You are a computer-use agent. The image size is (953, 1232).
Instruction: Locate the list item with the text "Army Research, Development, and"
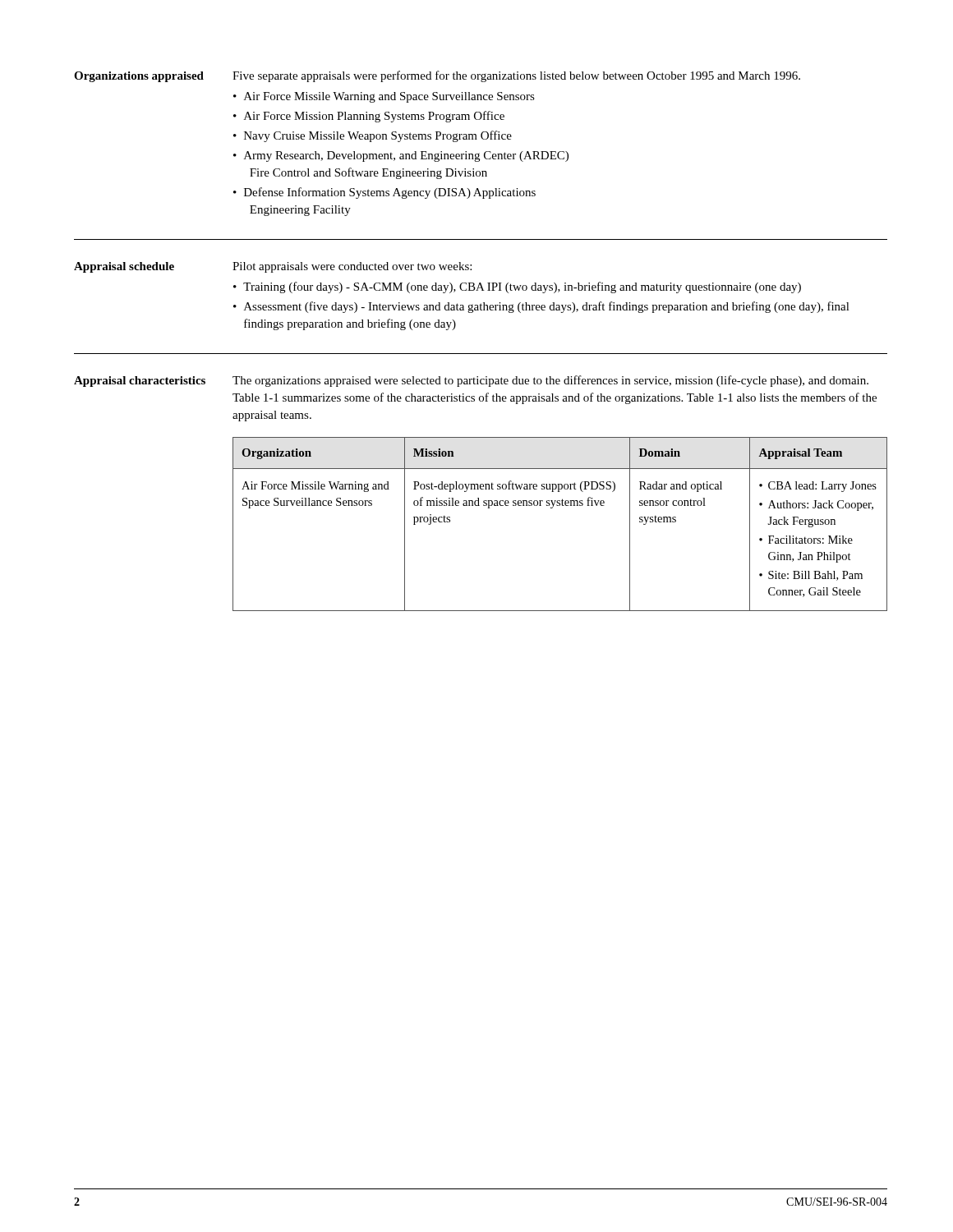click(x=406, y=164)
